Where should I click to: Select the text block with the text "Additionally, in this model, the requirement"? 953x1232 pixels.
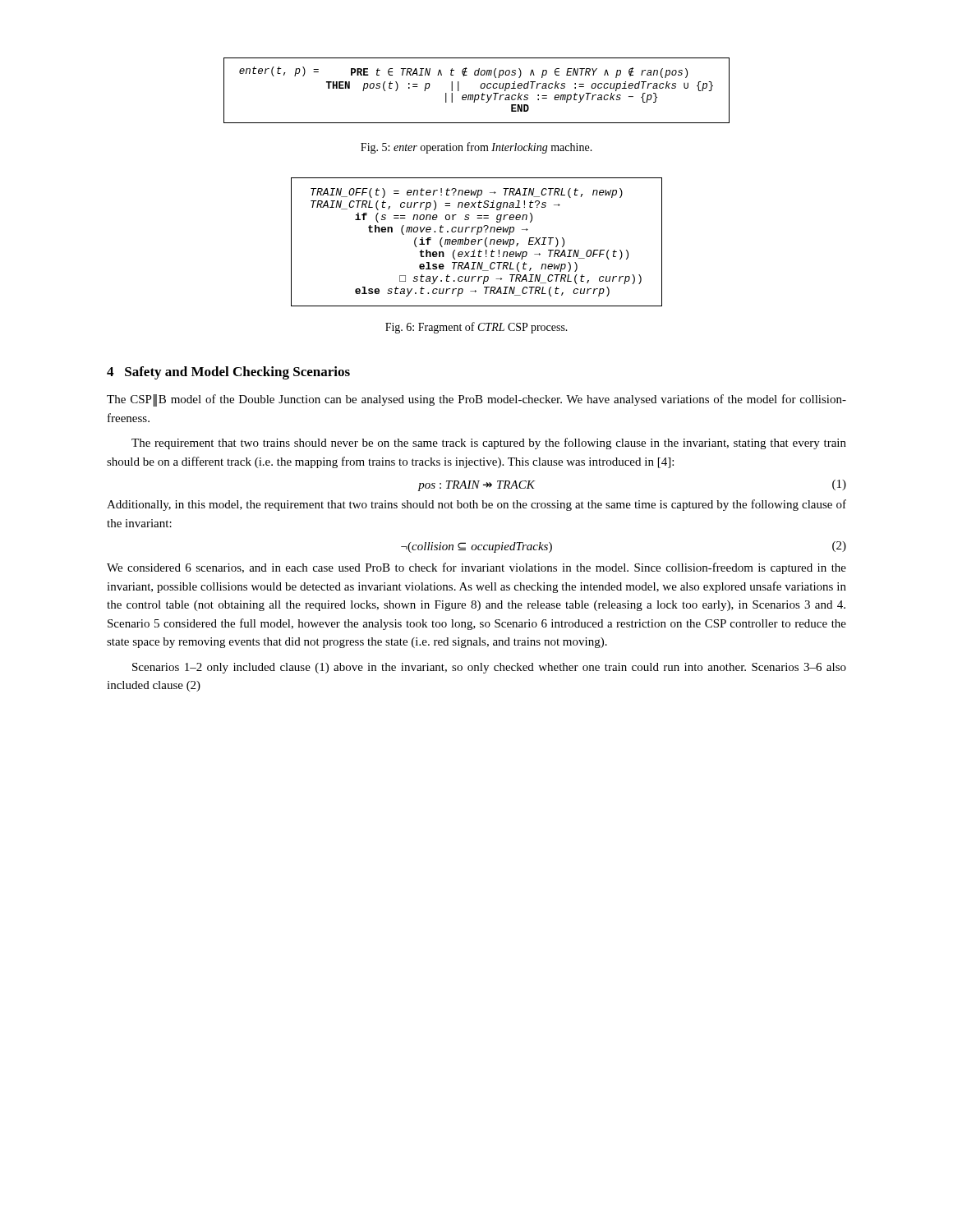click(476, 514)
